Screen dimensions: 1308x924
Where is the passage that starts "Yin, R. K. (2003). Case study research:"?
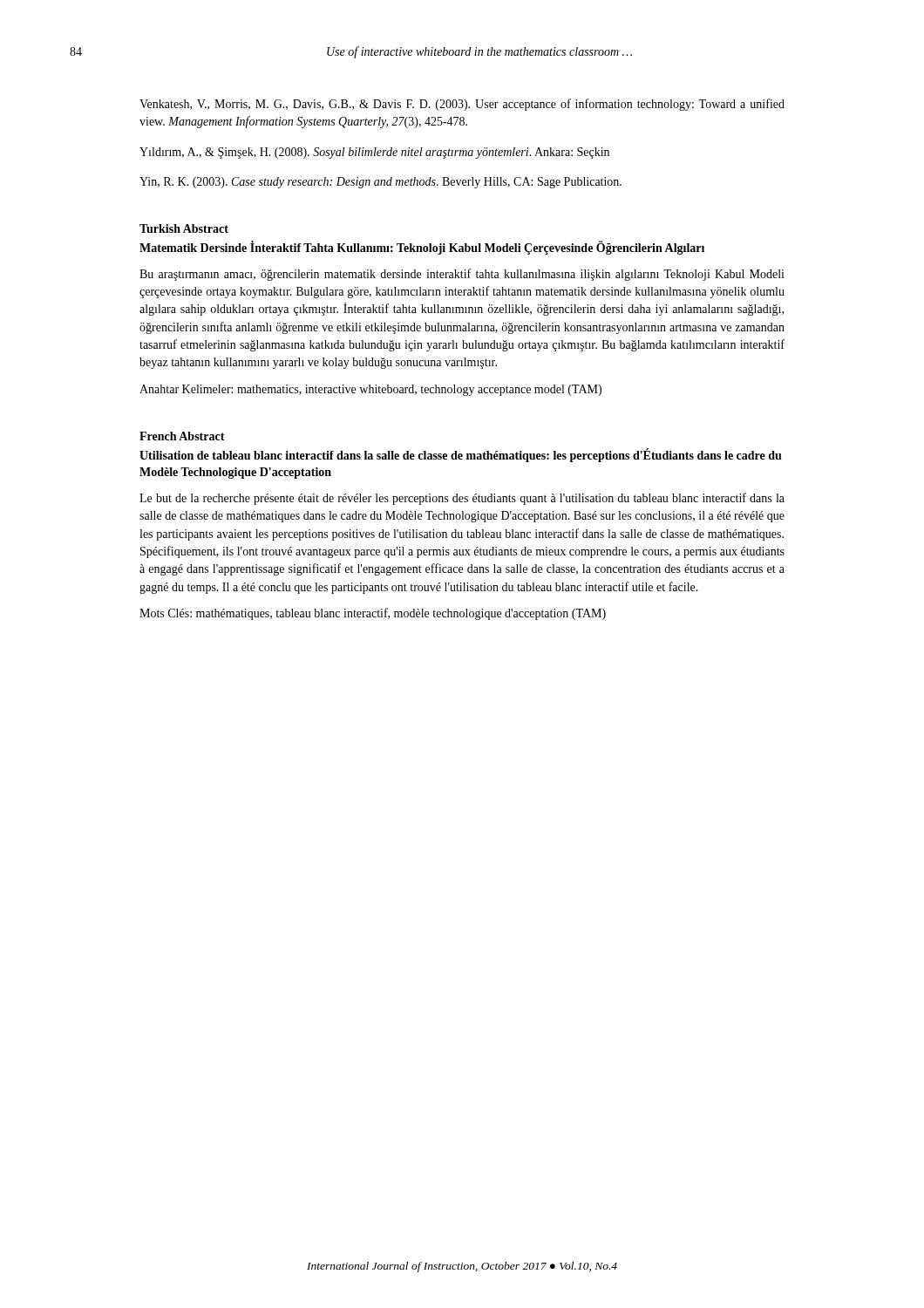381,182
